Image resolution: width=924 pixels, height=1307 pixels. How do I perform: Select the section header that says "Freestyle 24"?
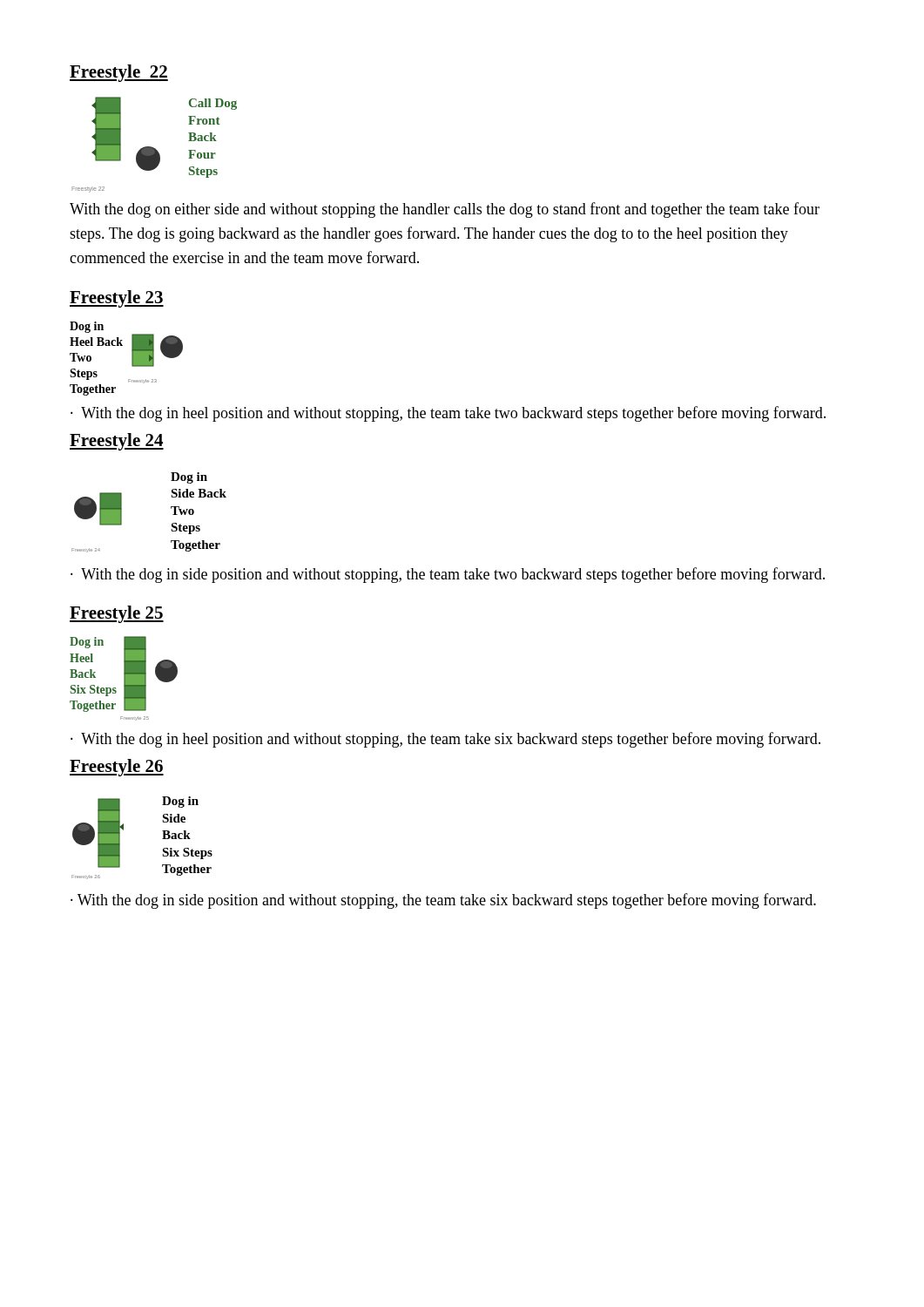point(116,440)
